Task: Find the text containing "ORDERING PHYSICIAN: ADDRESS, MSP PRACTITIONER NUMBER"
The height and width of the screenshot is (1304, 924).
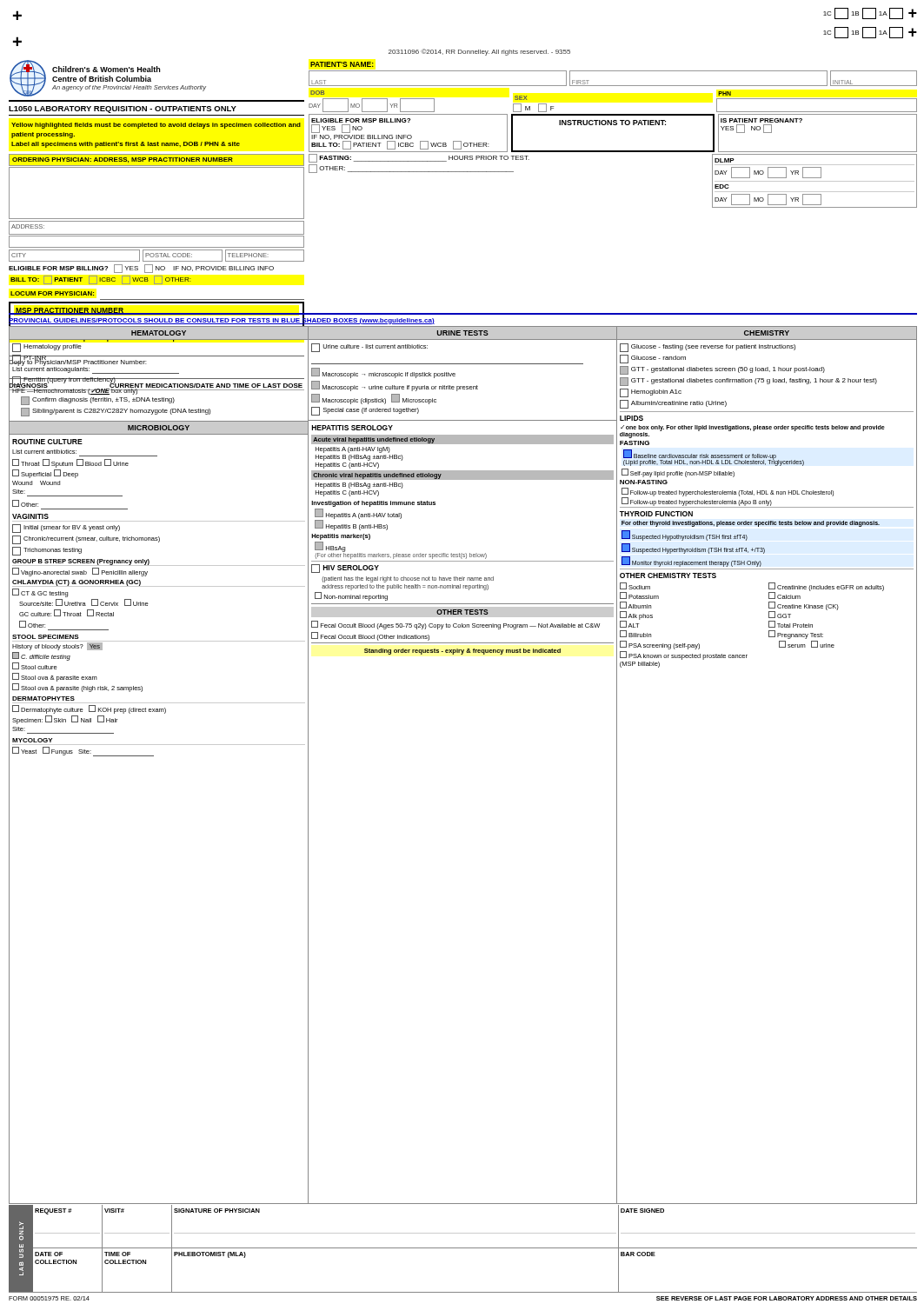Action: (x=122, y=159)
